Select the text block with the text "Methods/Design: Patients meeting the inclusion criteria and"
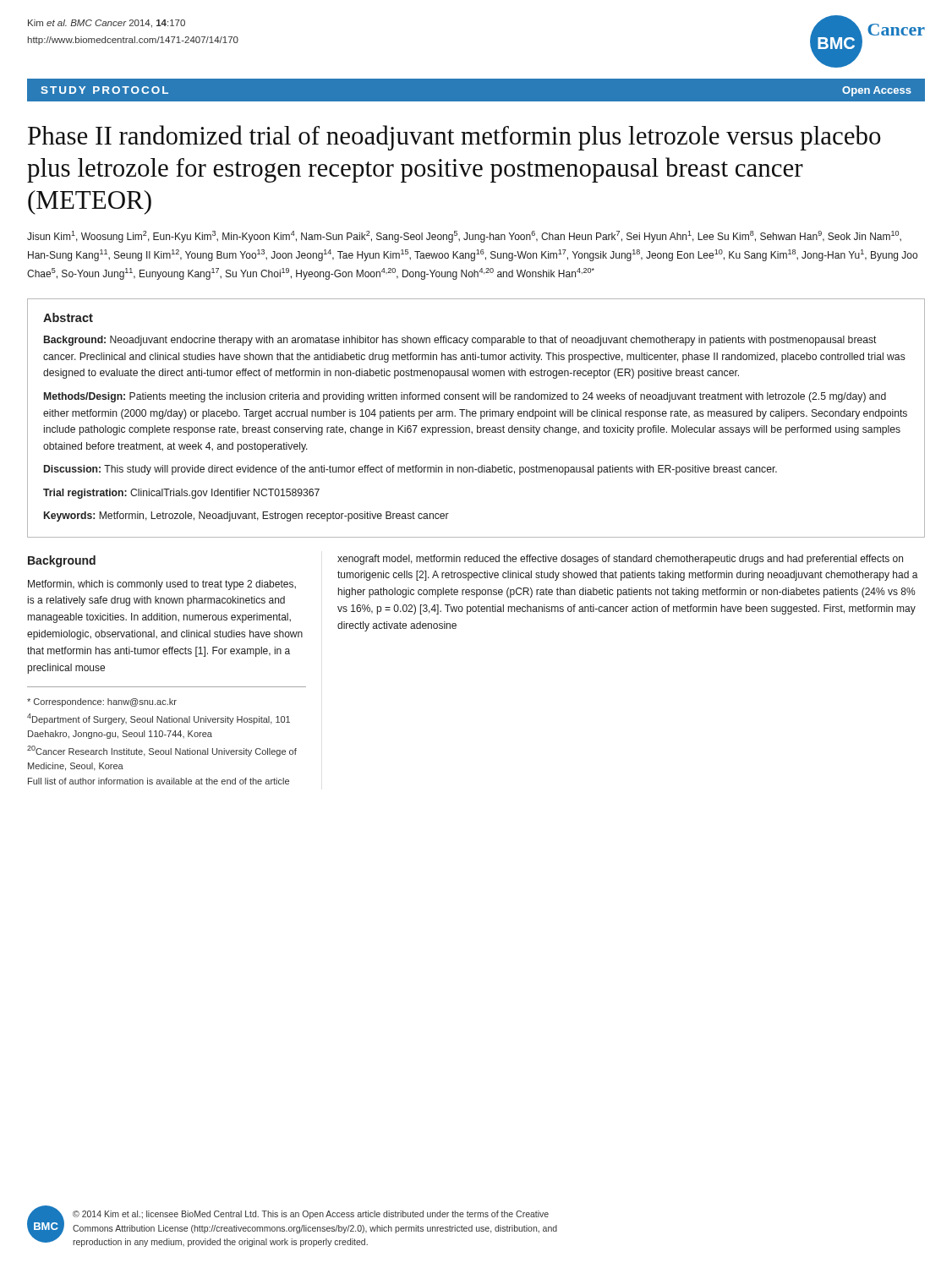Screen dimensions: 1268x952 [475, 421]
